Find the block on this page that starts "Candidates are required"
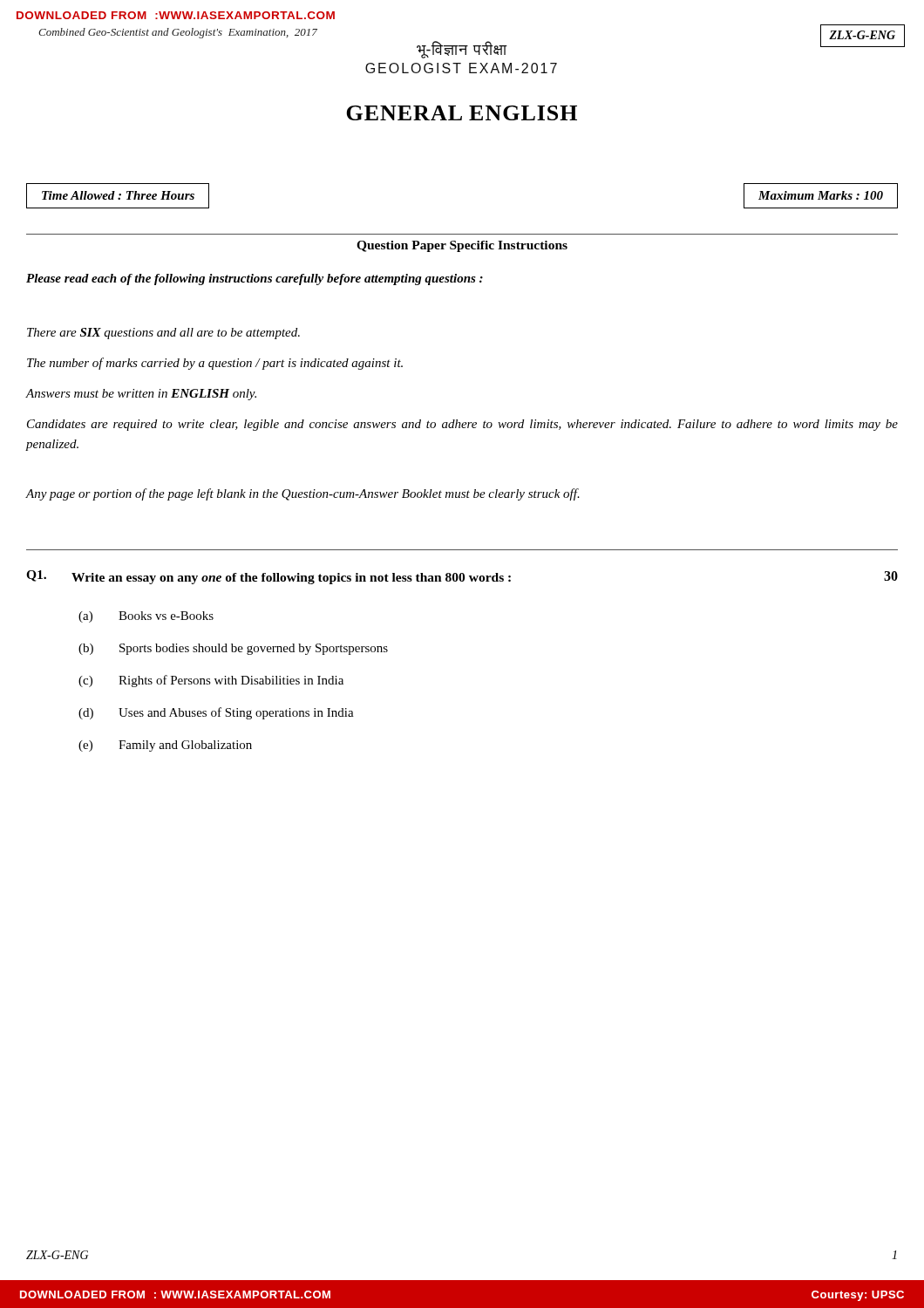The height and width of the screenshot is (1308, 924). [462, 434]
